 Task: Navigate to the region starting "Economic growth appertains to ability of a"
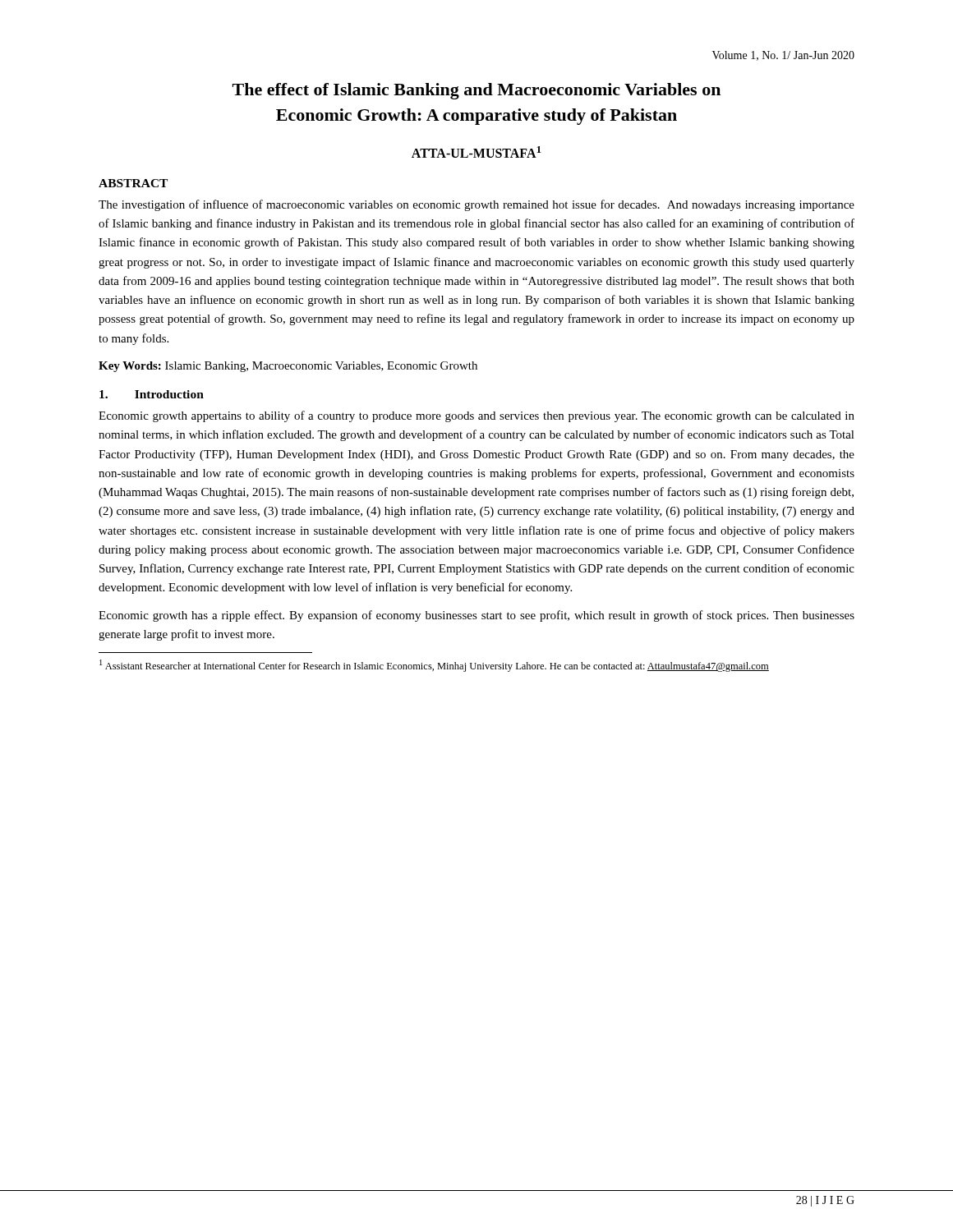[x=476, y=502]
